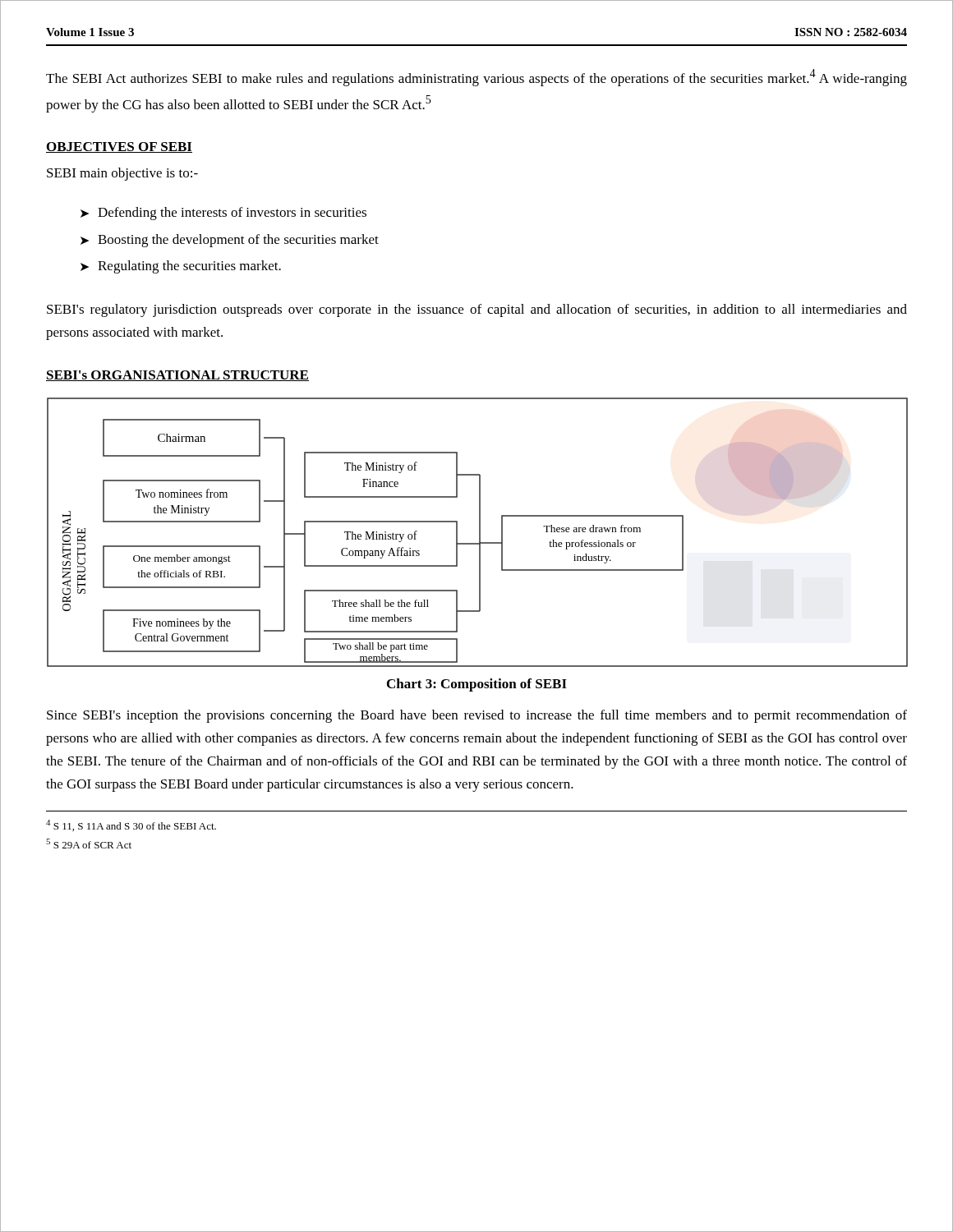Find the footnote with the text "4 S 11, S"
This screenshot has width=953, height=1232.
coord(131,825)
